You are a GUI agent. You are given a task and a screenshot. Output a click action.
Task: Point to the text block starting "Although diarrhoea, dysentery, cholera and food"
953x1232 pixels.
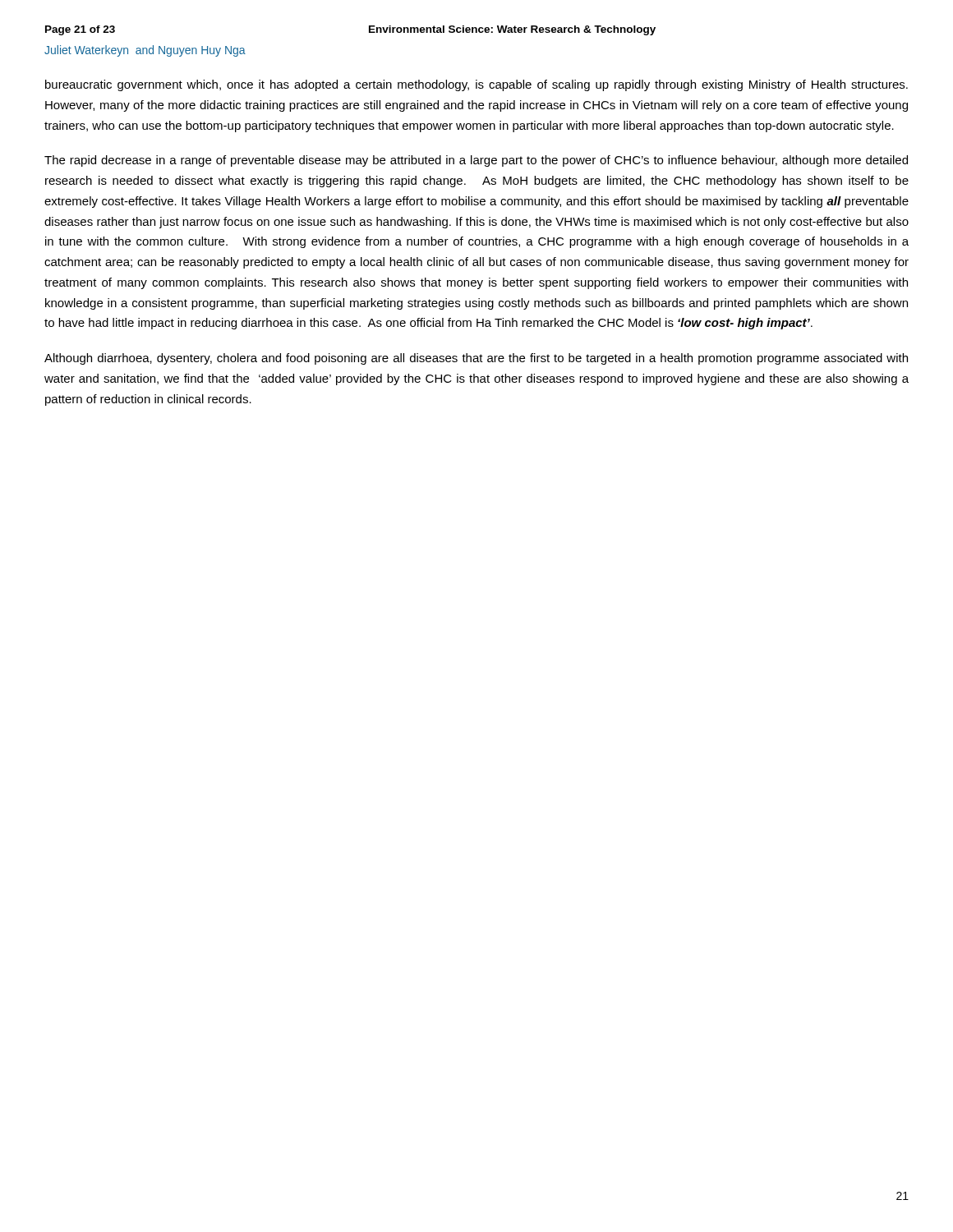tap(476, 378)
